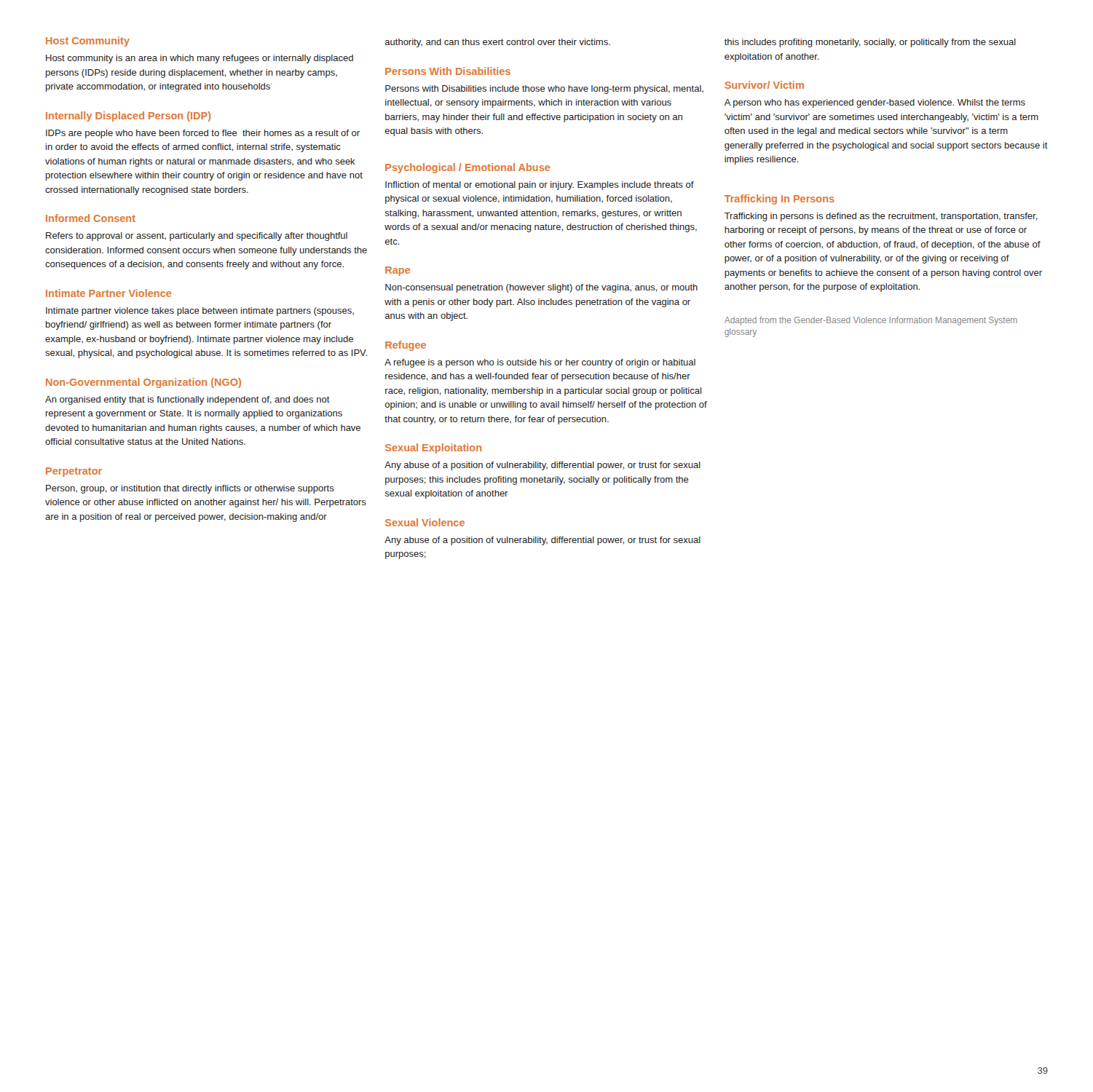Select the passage starting "Sexual Exploitation"

pos(433,448)
